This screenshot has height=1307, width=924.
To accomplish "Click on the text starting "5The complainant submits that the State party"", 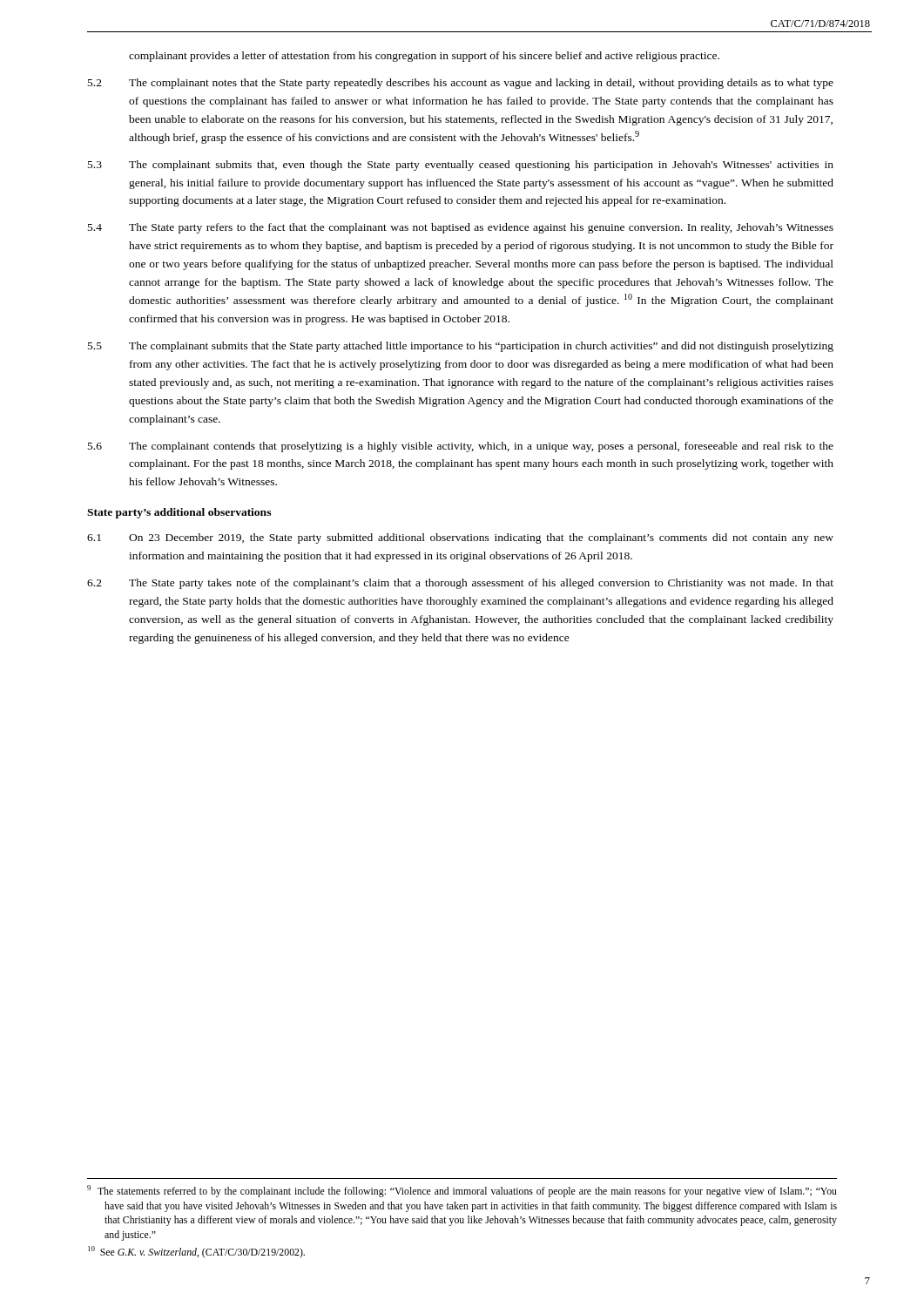I will pos(460,383).
